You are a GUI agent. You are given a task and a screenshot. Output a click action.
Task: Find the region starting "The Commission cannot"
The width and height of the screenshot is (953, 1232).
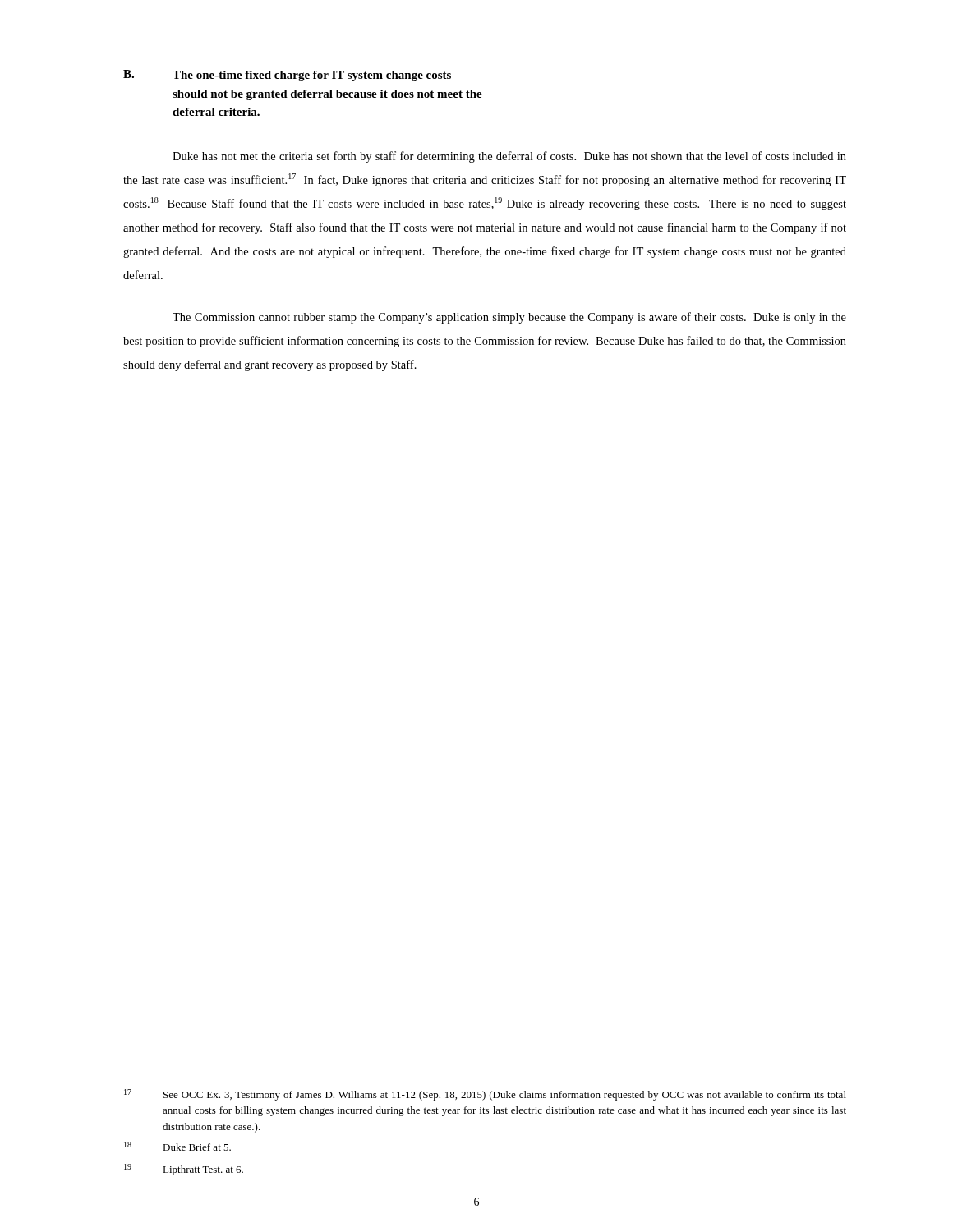[x=485, y=341]
